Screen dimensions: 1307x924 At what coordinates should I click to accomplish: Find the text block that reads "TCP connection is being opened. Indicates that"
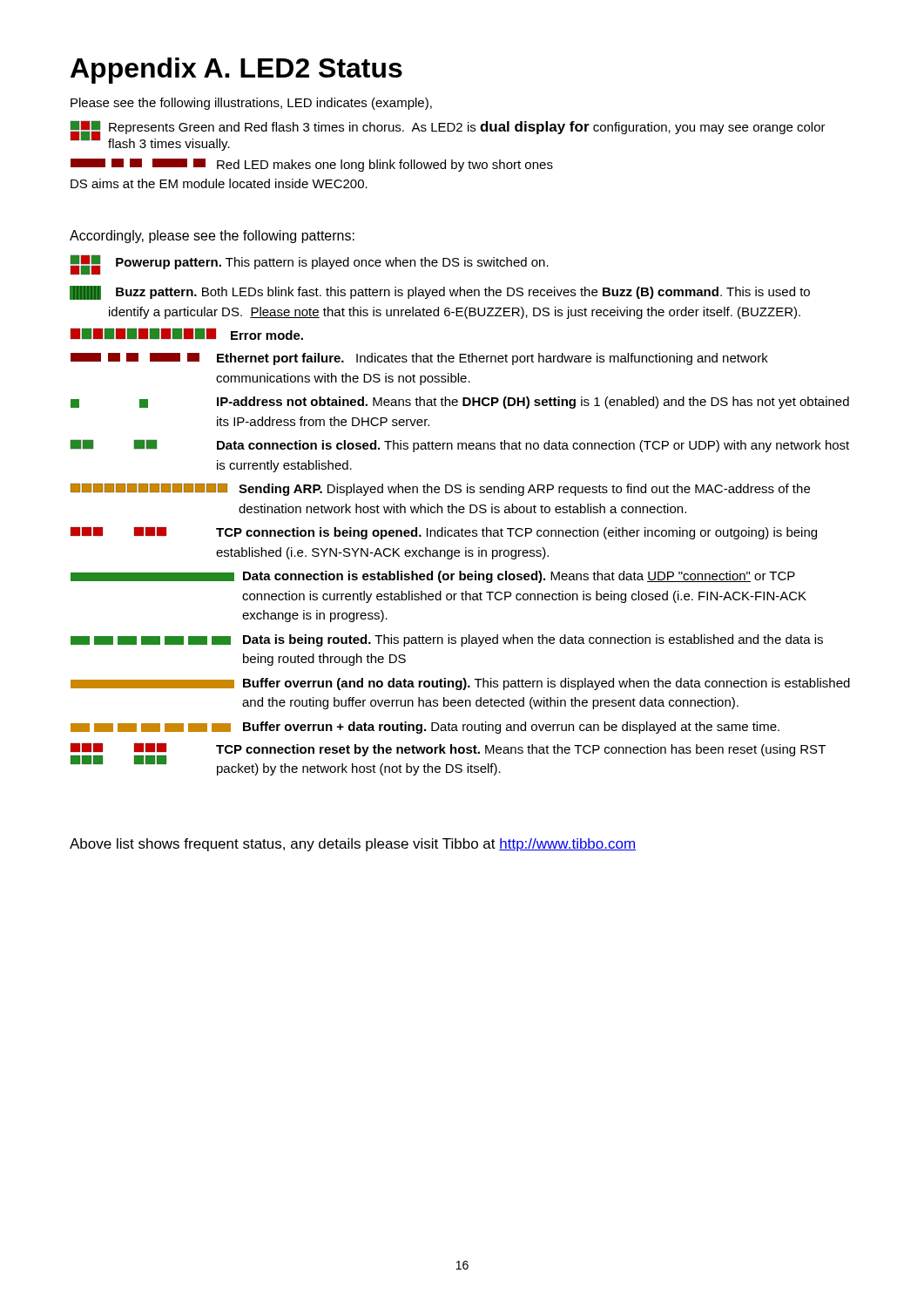[x=462, y=542]
